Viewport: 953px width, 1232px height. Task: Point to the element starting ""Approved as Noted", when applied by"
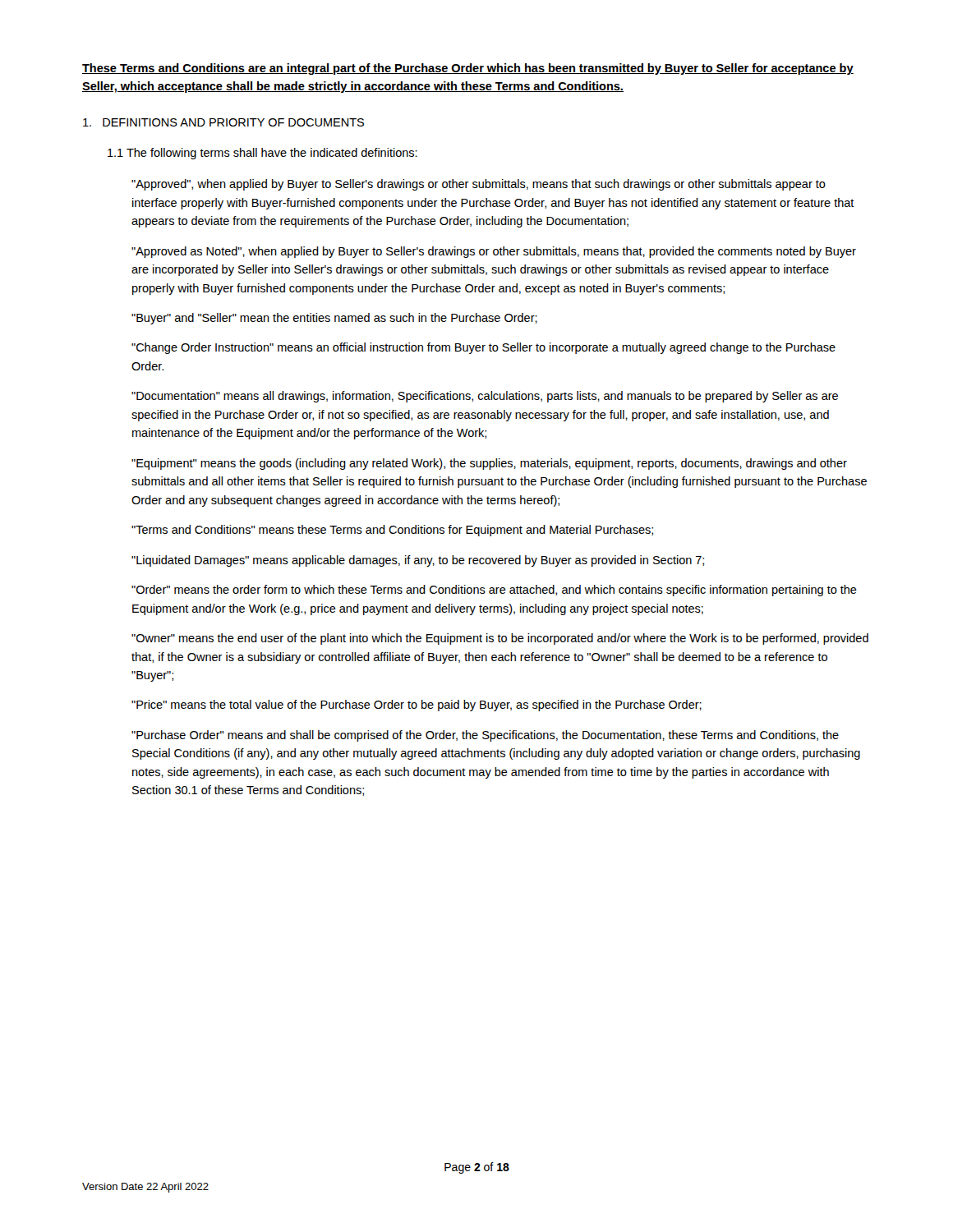[x=494, y=269]
